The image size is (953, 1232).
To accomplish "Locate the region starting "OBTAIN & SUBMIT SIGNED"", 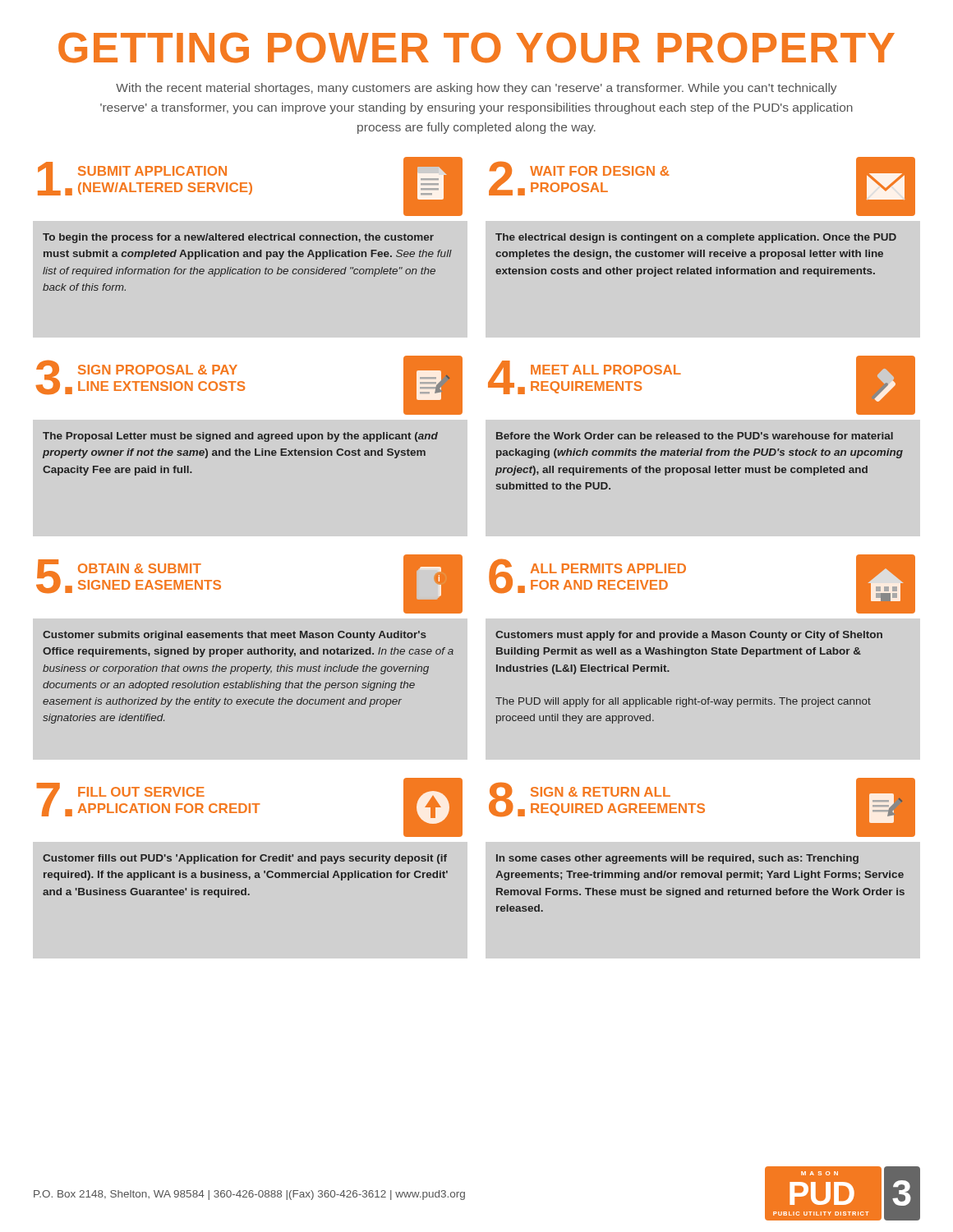I will (x=250, y=654).
